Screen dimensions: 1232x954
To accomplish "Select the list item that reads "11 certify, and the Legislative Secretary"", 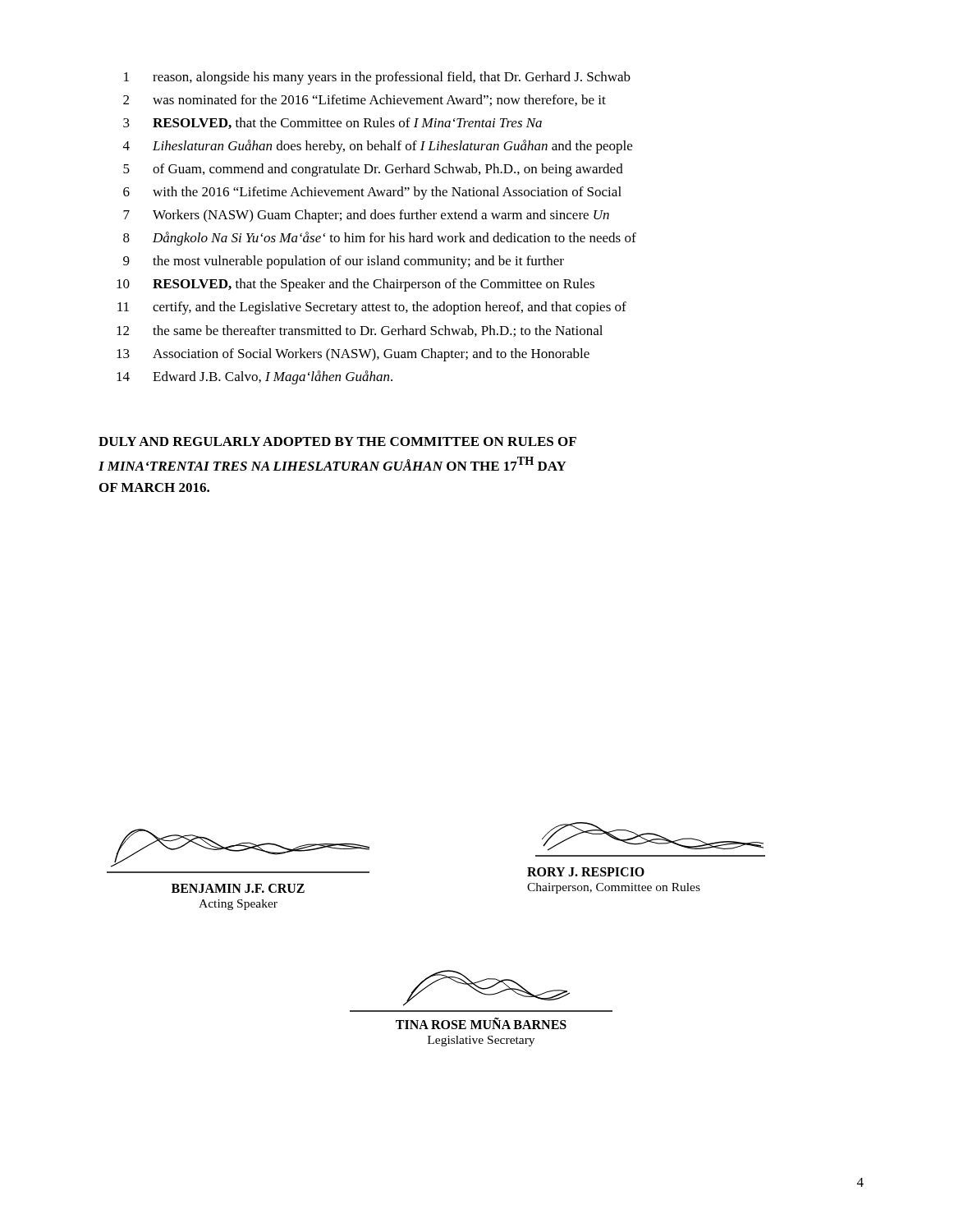I will [x=481, y=308].
